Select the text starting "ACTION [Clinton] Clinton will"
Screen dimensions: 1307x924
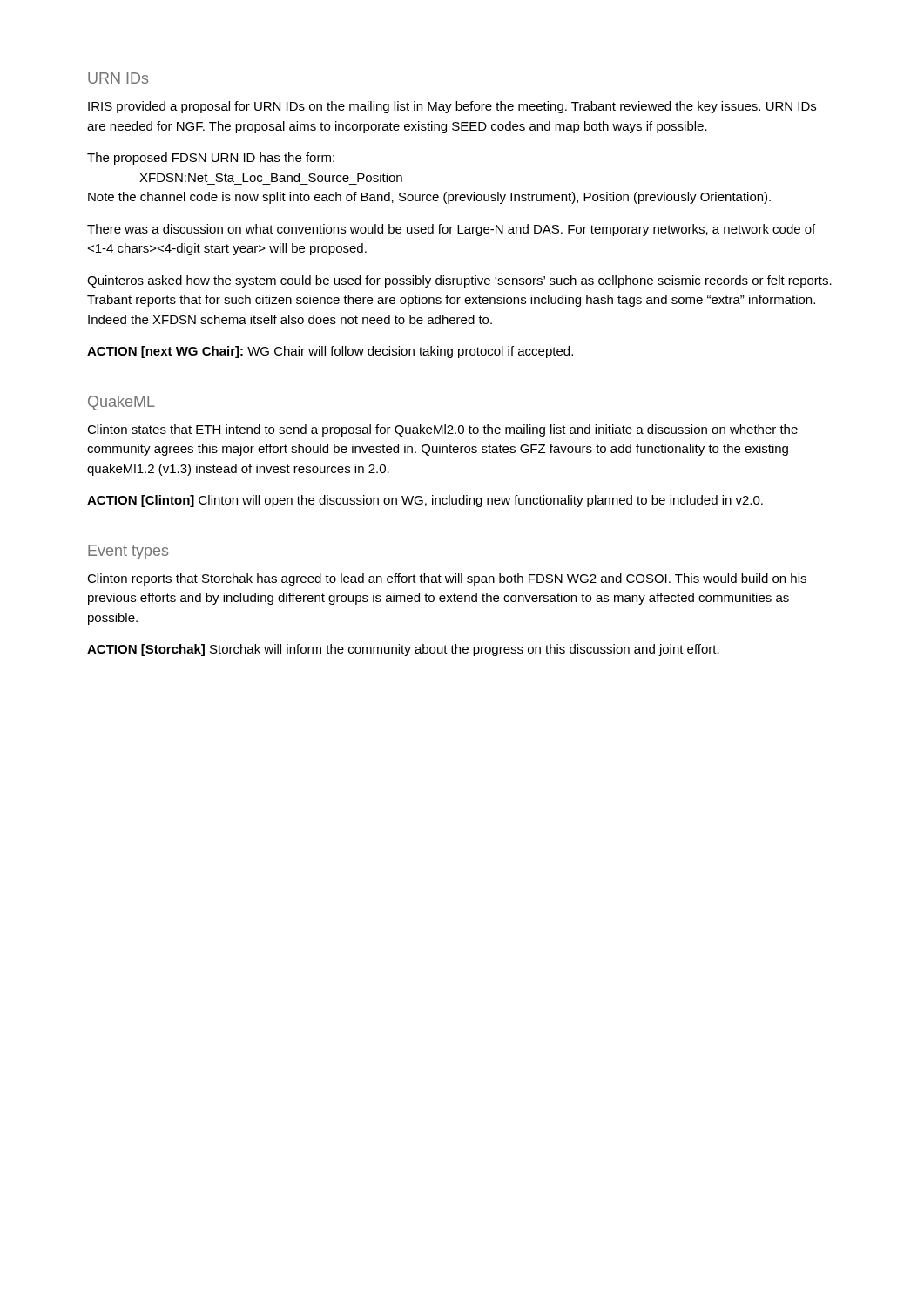(425, 500)
